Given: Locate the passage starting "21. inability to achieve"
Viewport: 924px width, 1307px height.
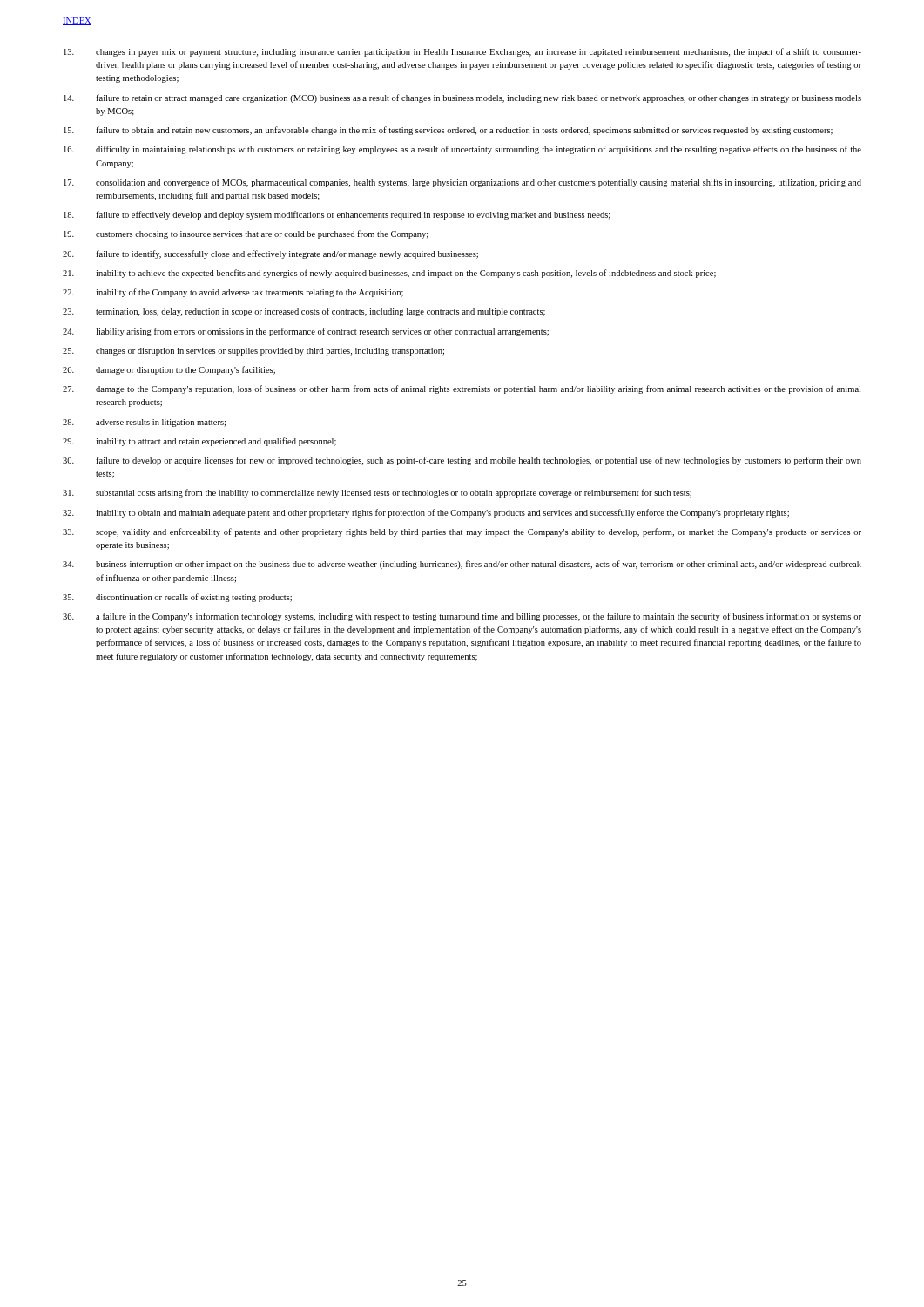Looking at the screenshot, I should click(462, 273).
